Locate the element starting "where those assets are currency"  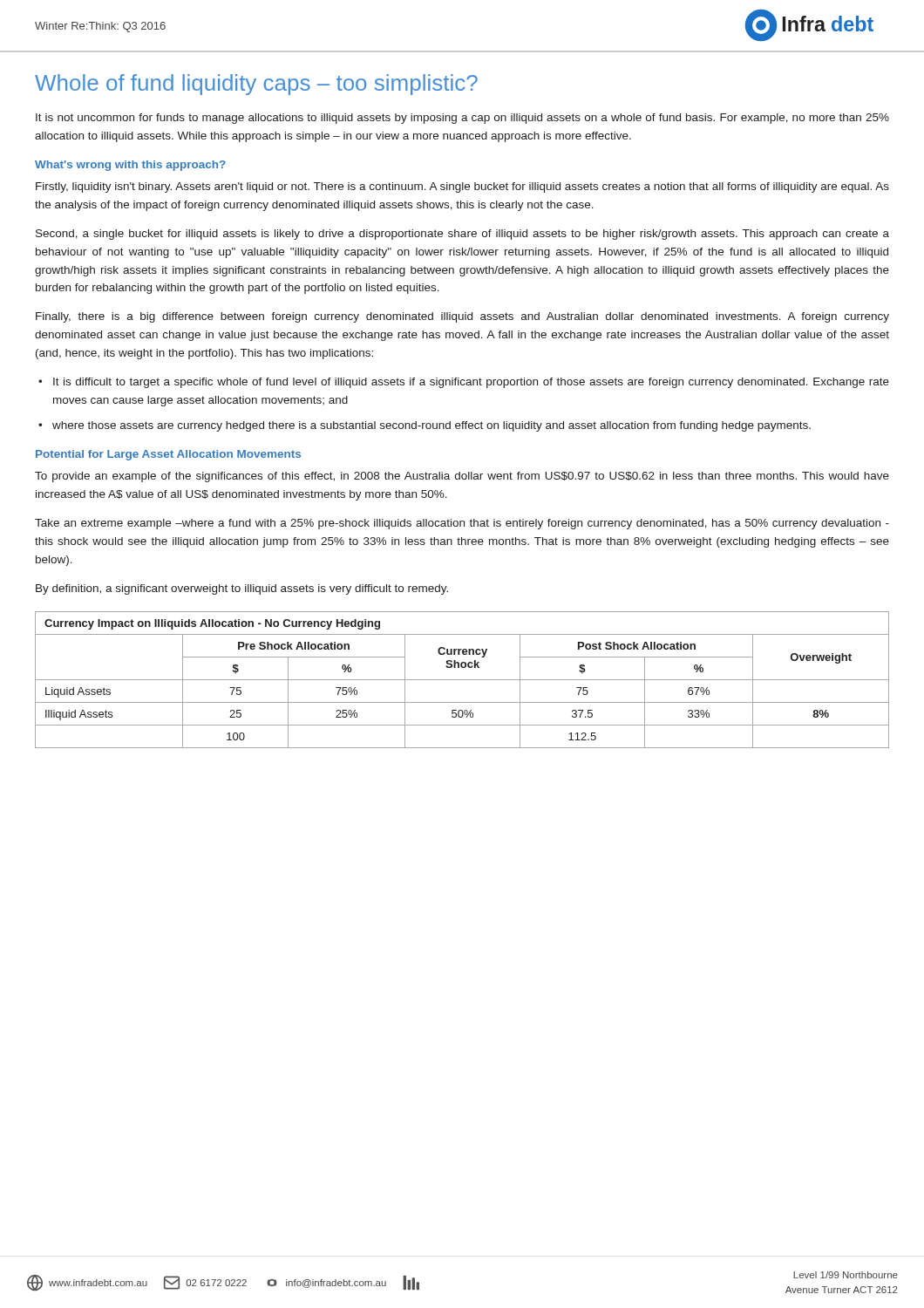pyautogui.click(x=432, y=425)
